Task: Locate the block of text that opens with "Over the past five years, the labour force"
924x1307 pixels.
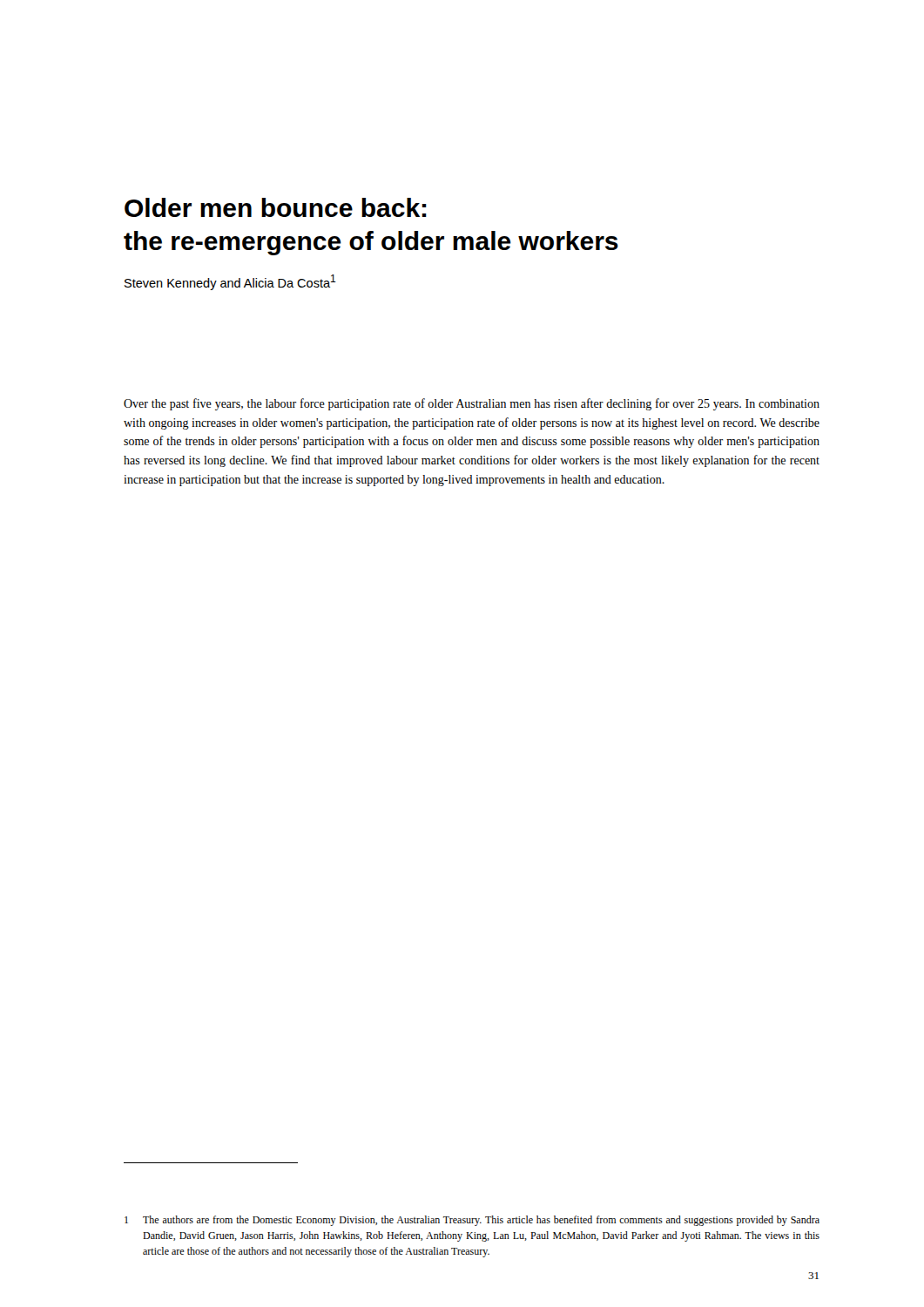Action: click(472, 442)
